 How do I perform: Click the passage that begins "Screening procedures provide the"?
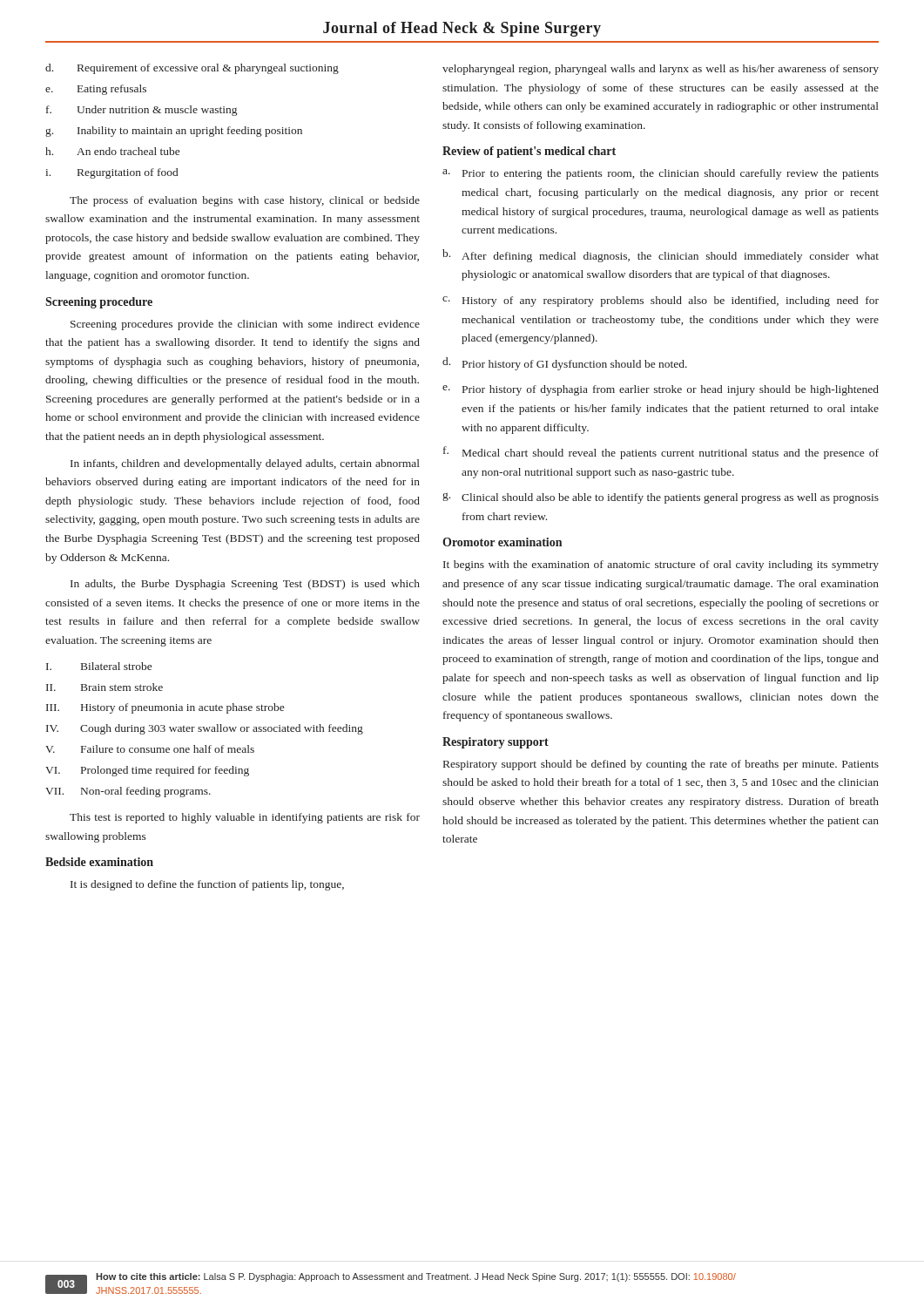(x=233, y=380)
